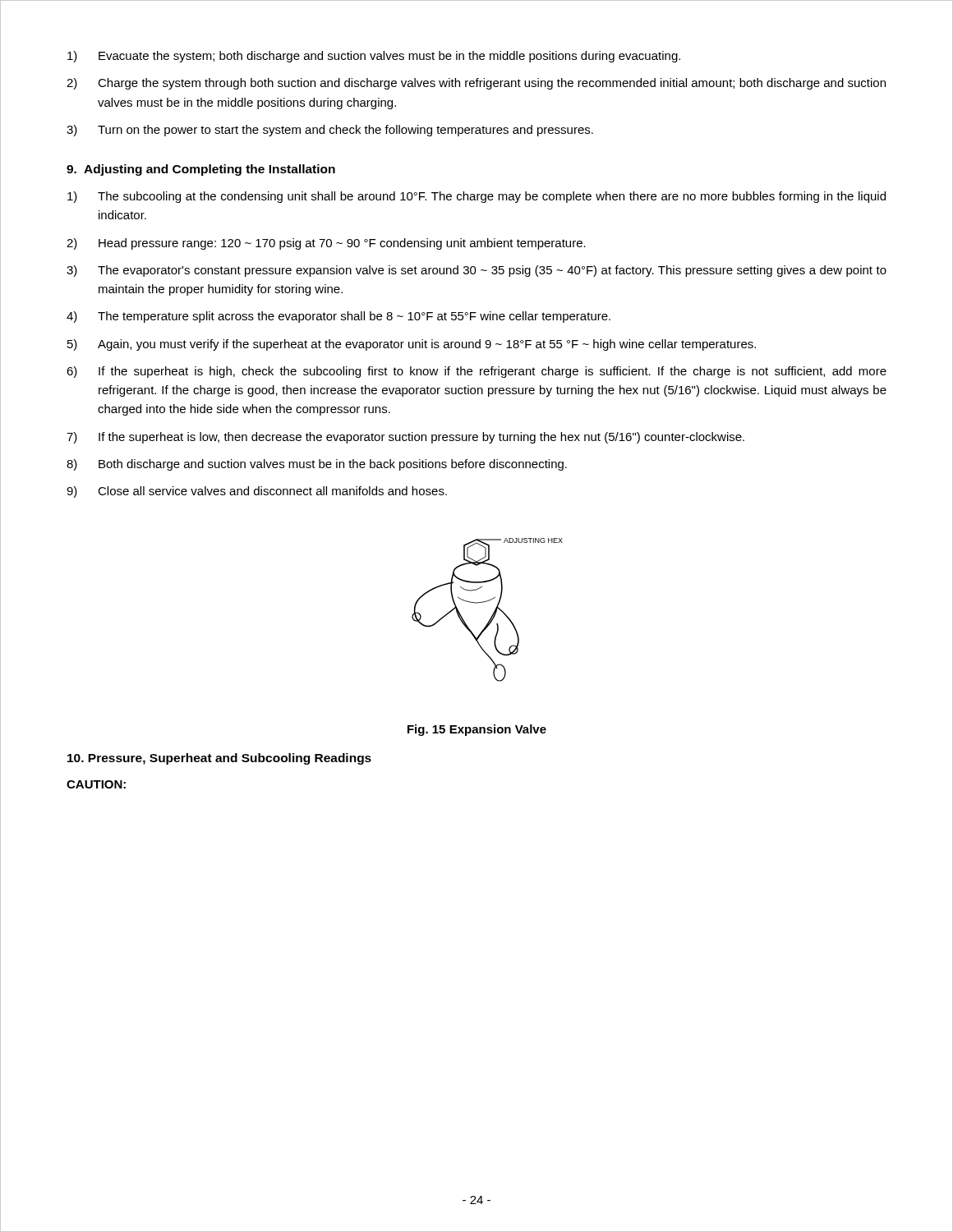The image size is (953, 1232).
Task: Locate the element starting "9. Adjusting and Completing the"
Action: point(201,169)
